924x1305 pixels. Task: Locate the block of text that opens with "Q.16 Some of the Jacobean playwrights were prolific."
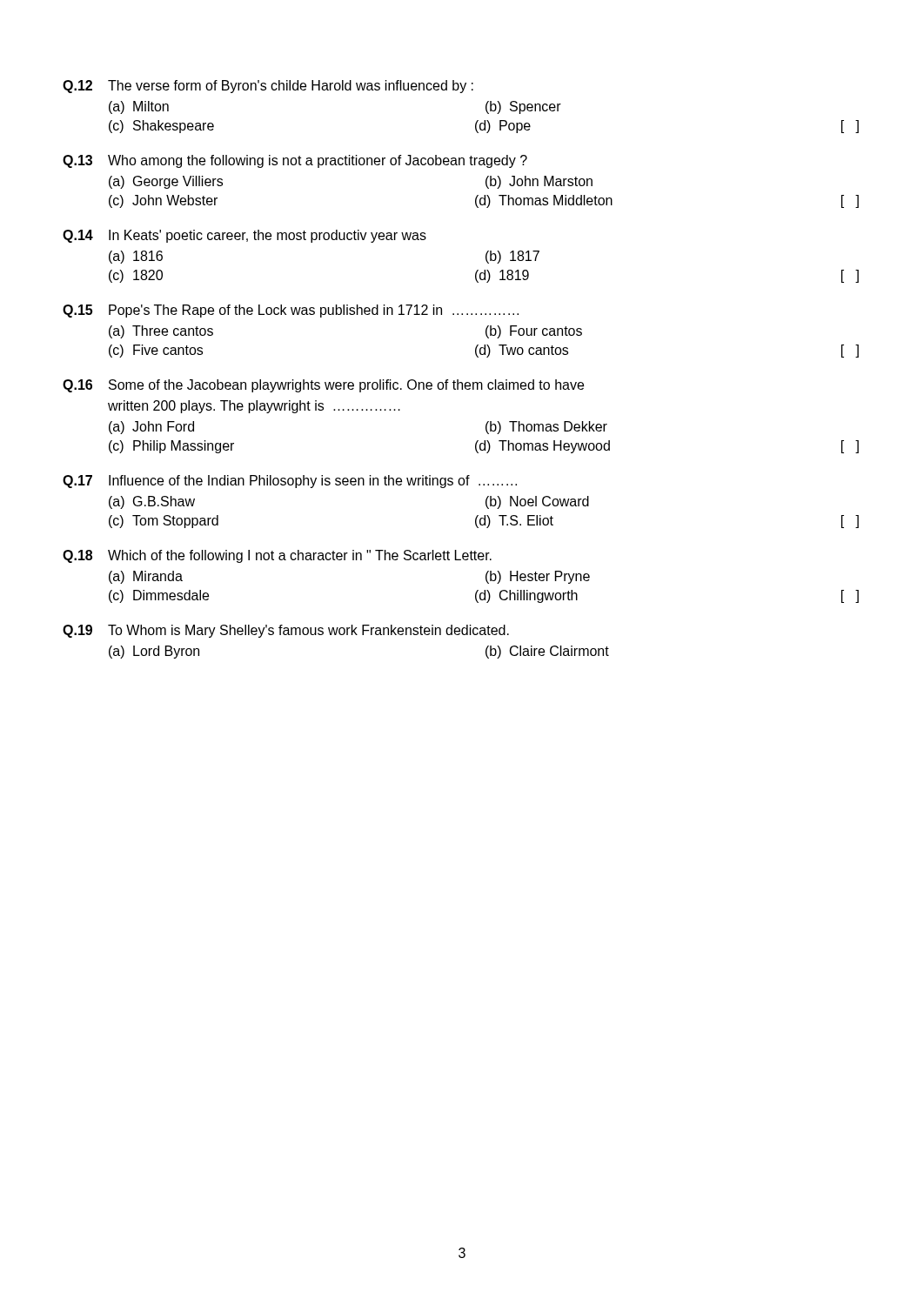click(x=323, y=386)
